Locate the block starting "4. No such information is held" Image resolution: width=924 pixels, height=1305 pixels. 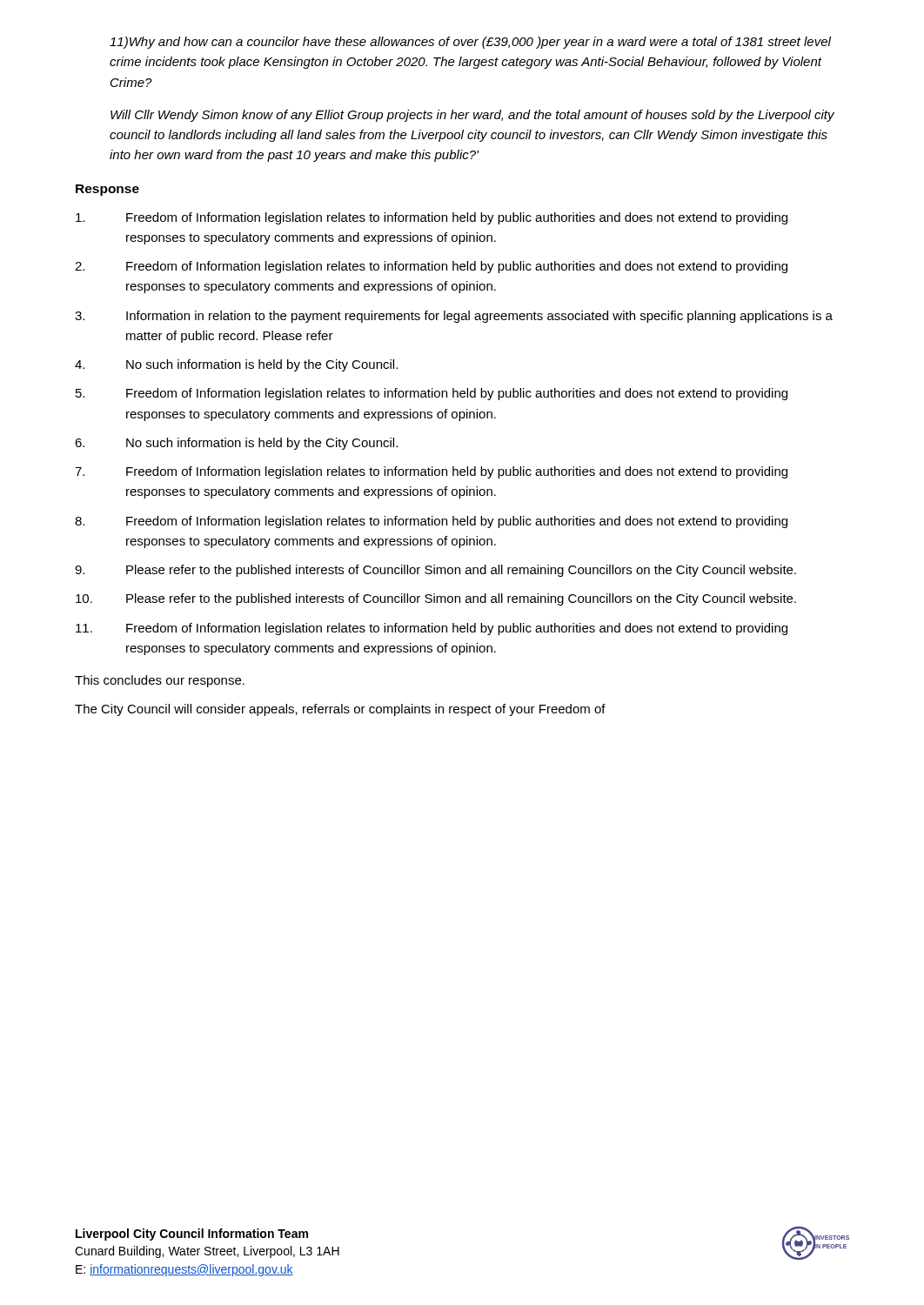236,365
